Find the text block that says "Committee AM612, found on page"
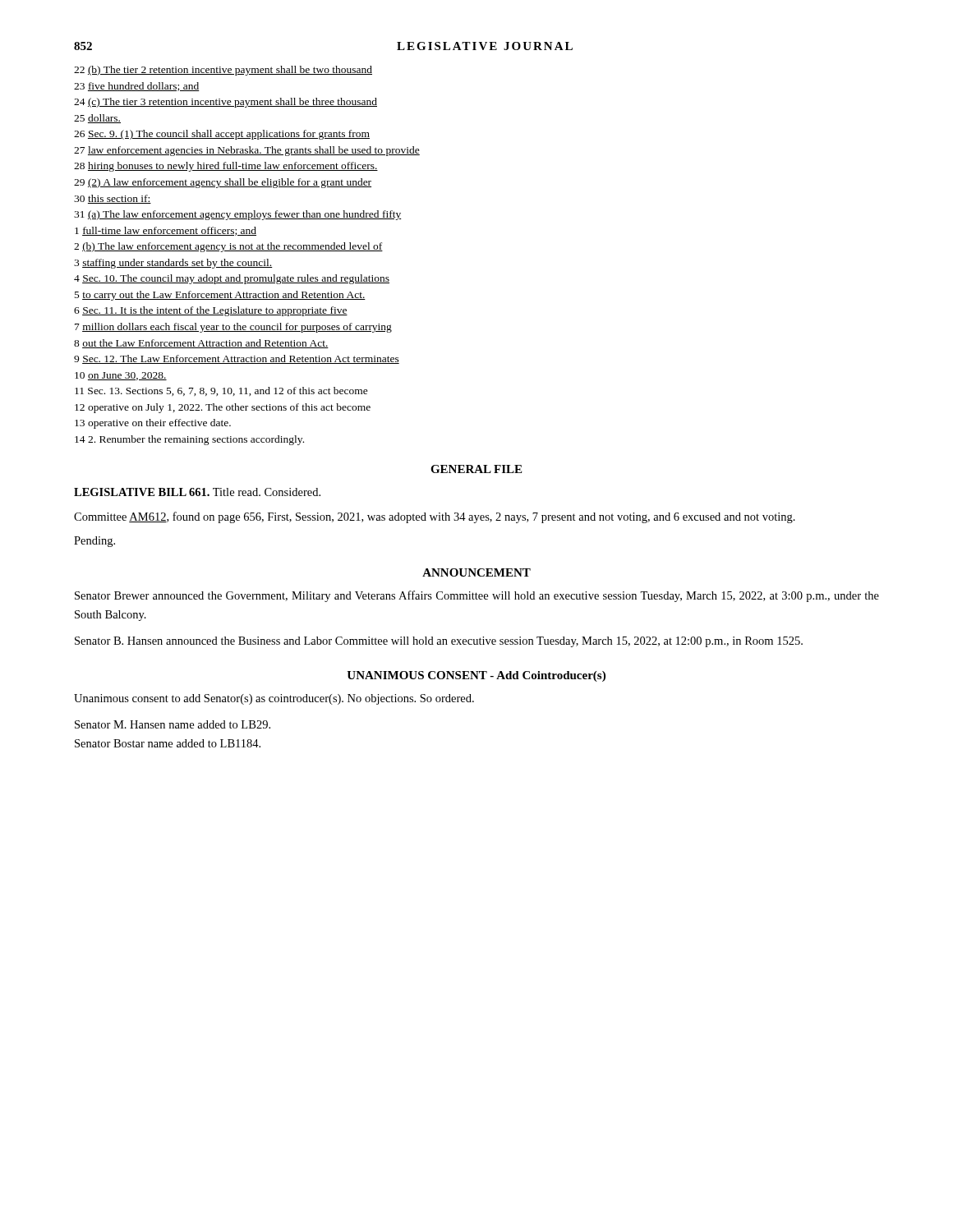Screen dimensions: 1232x953 click(435, 517)
